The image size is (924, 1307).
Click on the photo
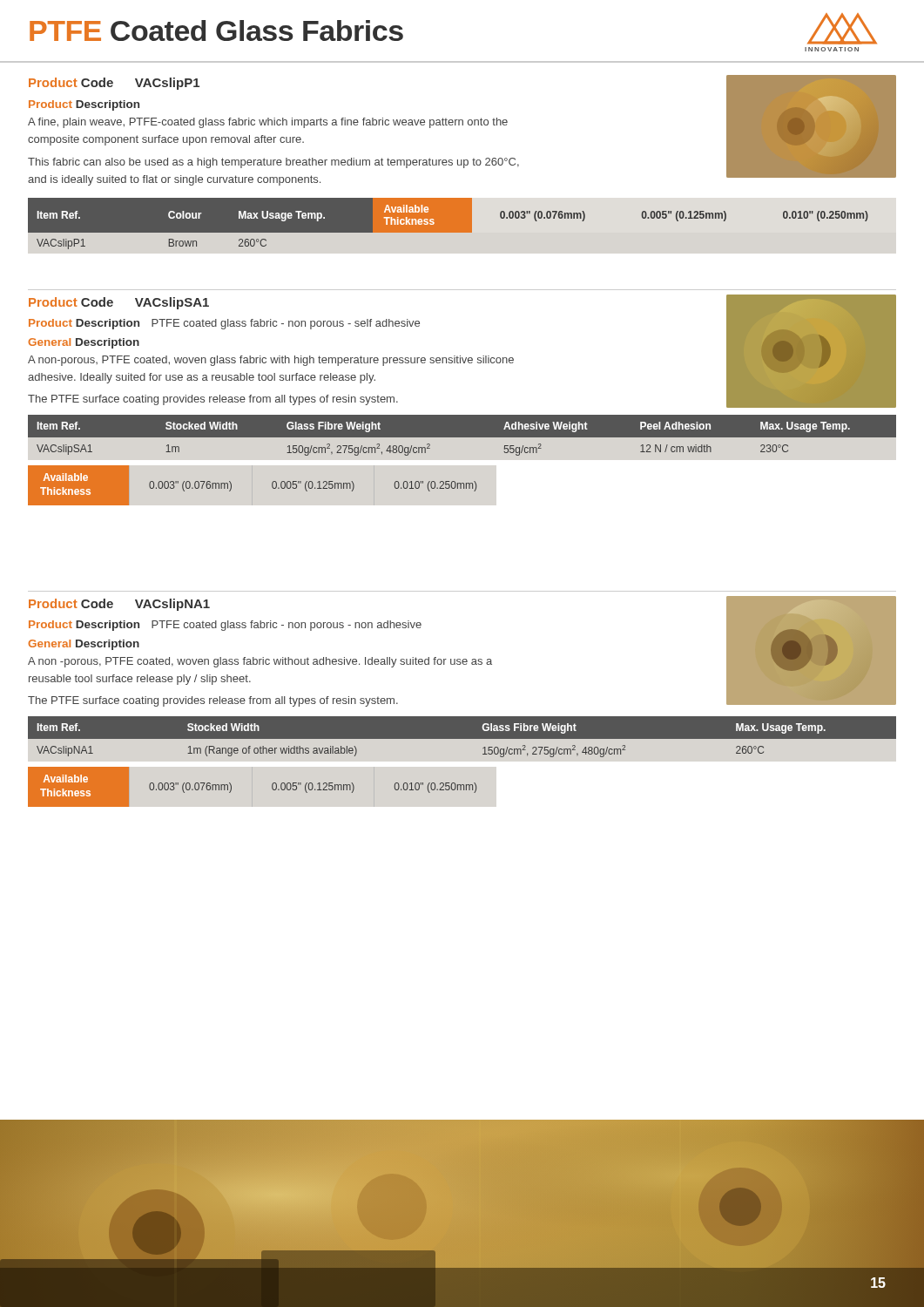click(462, 1213)
